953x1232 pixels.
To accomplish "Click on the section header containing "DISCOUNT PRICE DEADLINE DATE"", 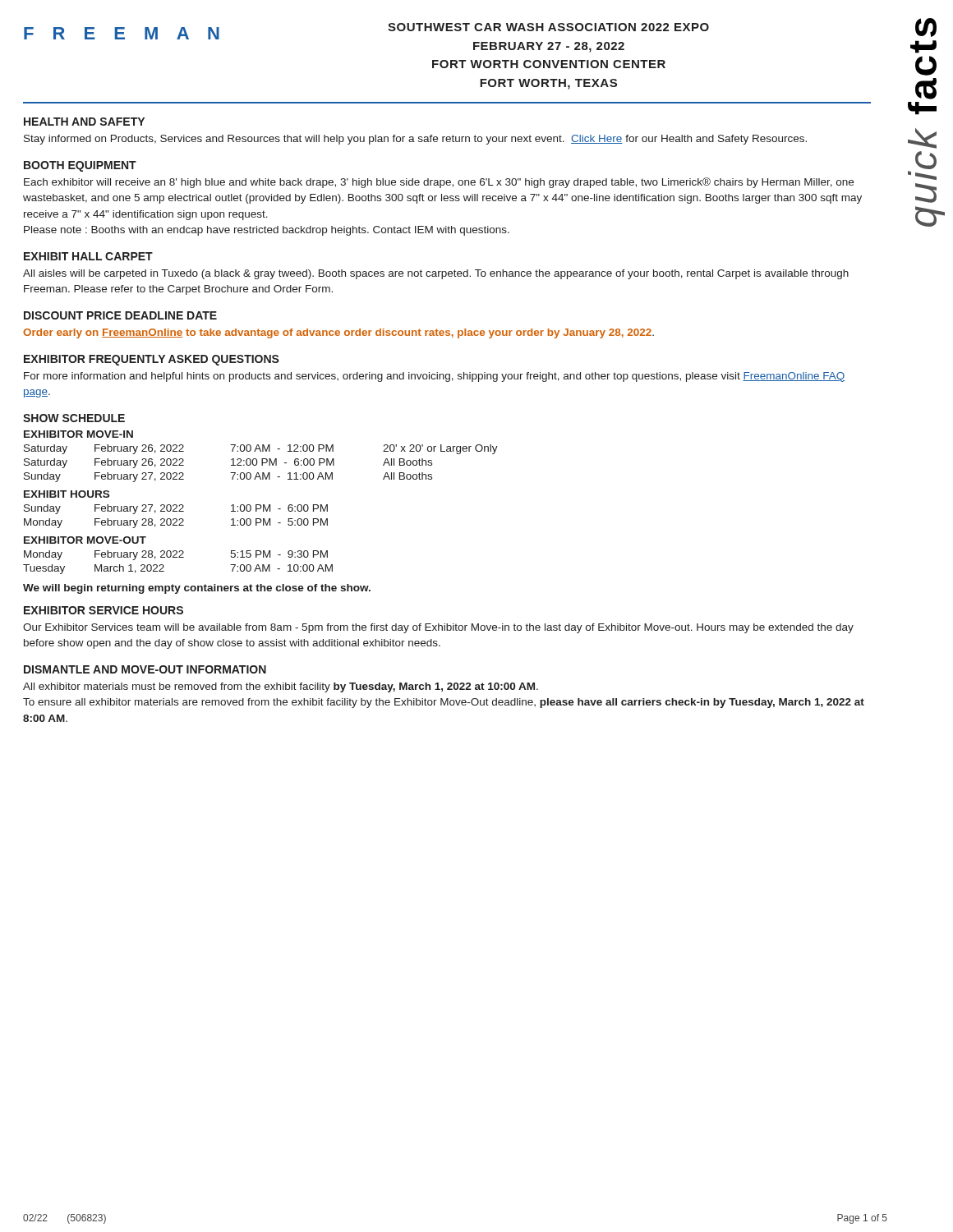I will point(120,315).
